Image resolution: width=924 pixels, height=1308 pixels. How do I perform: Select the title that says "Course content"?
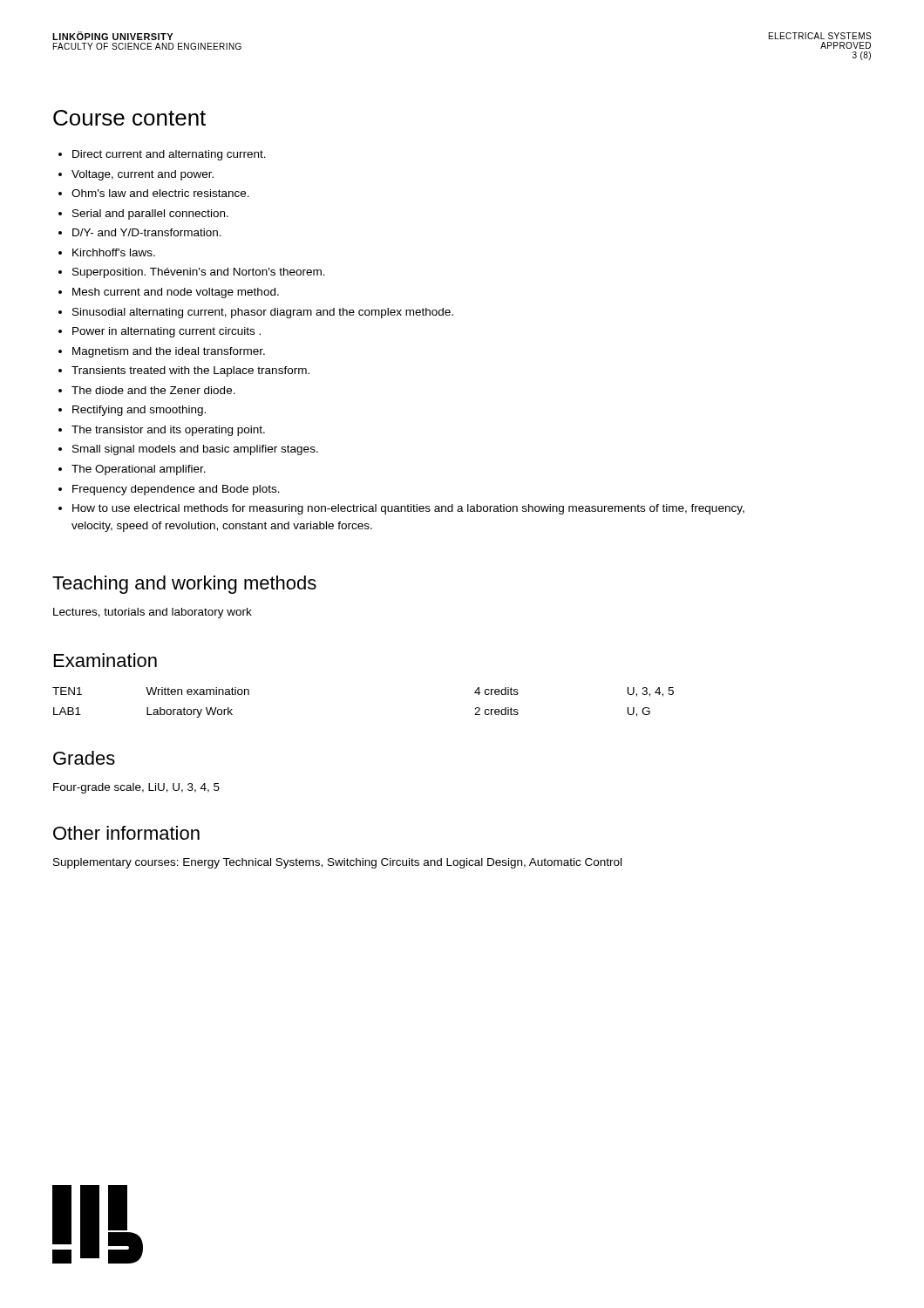(x=129, y=118)
